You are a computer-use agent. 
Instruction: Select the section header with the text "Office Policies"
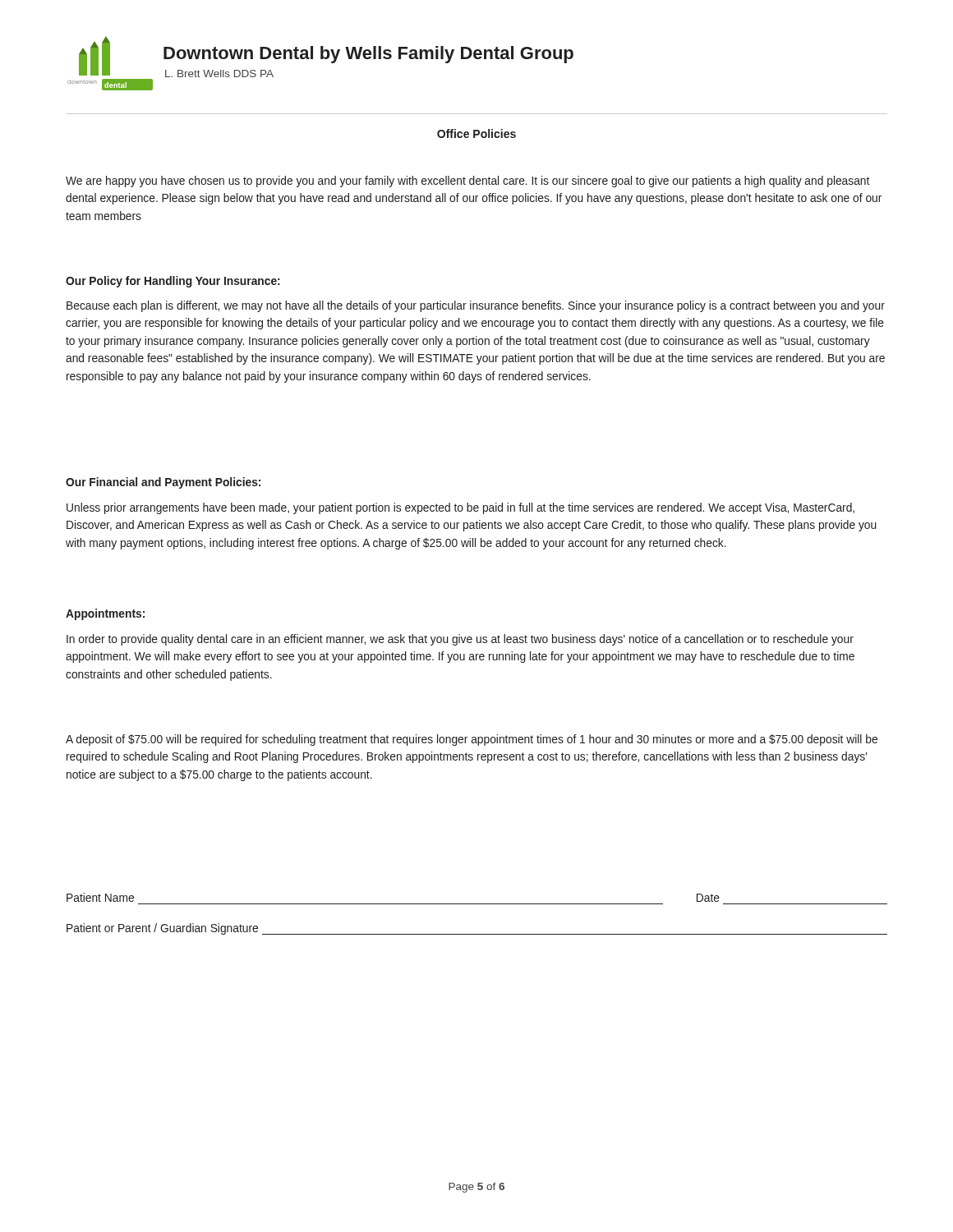coord(476,134)
